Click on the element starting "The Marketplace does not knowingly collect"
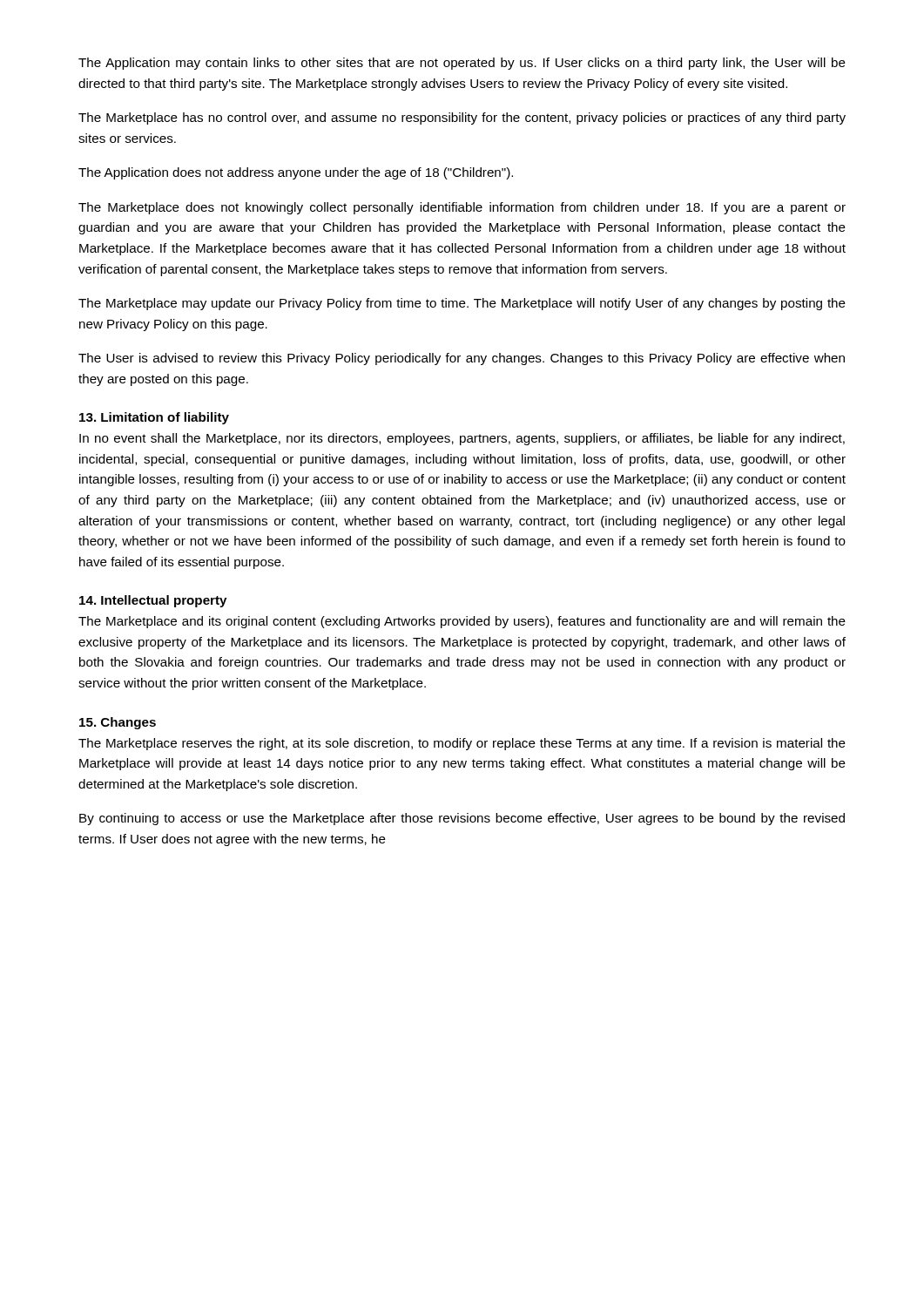This screenshot has width=924, height=1307. (x=462, y=238)
